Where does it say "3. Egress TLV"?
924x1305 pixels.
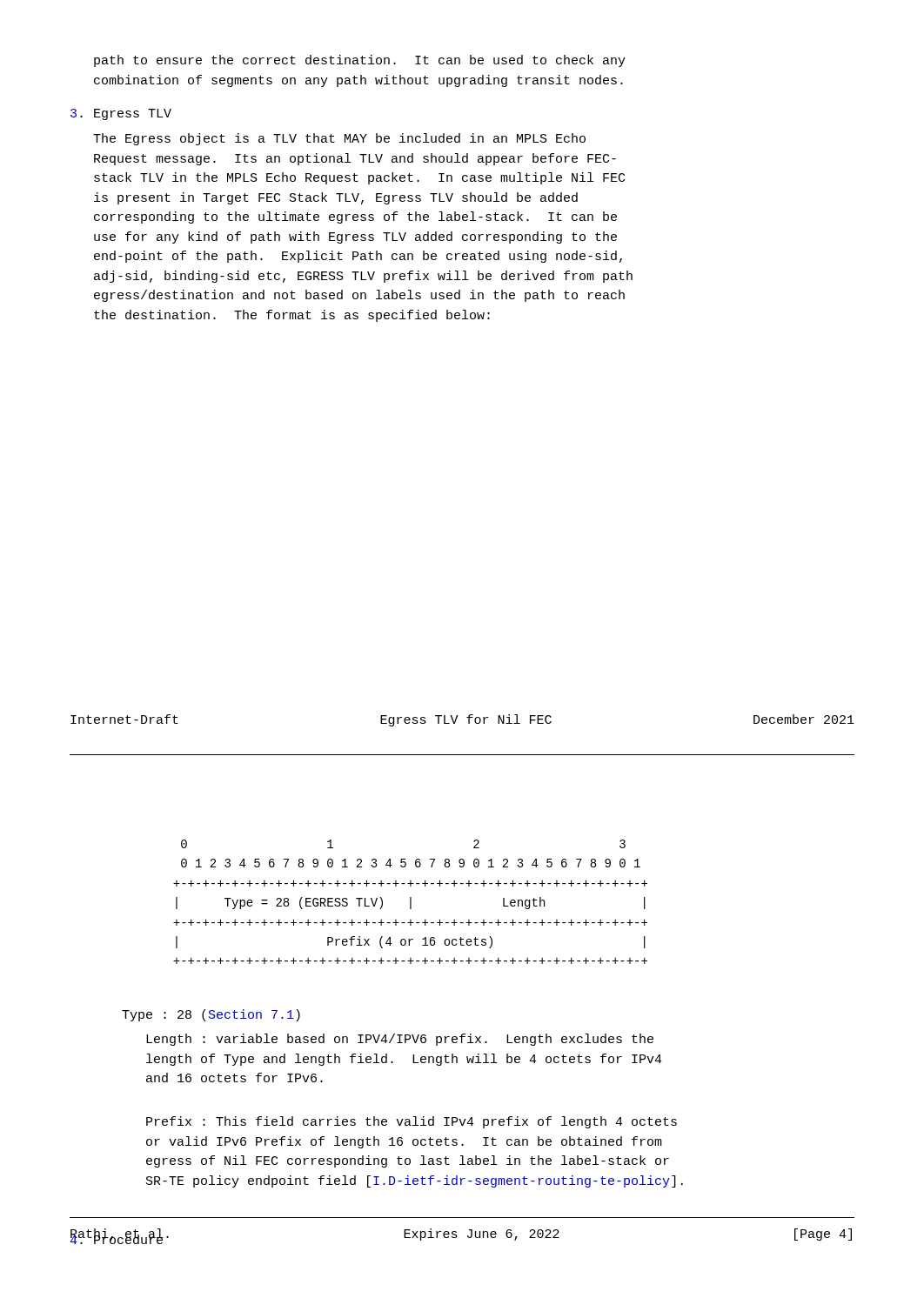pos(120,114)
